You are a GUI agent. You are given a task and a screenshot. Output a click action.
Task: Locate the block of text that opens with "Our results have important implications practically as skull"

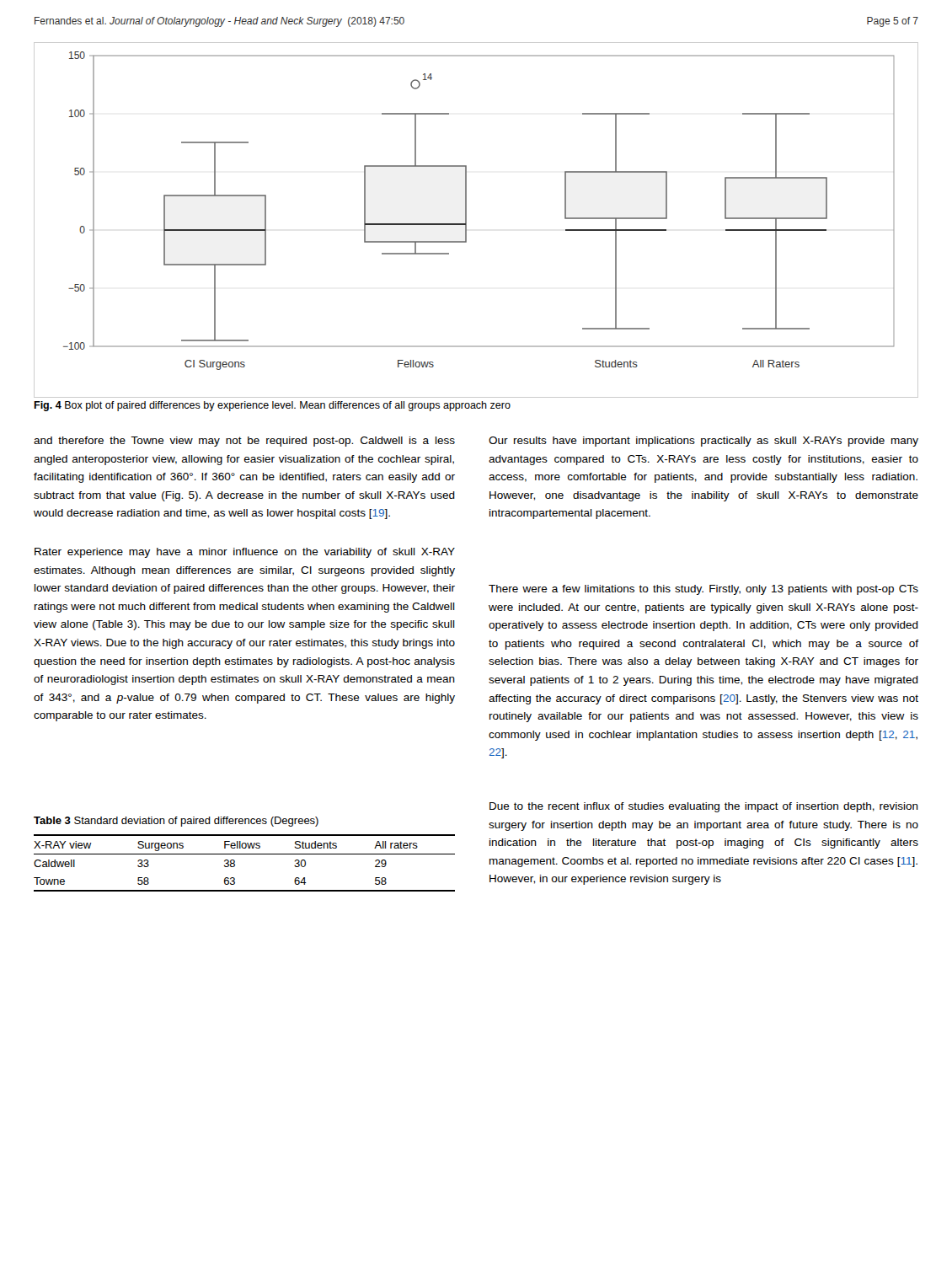tap(703, 477)
